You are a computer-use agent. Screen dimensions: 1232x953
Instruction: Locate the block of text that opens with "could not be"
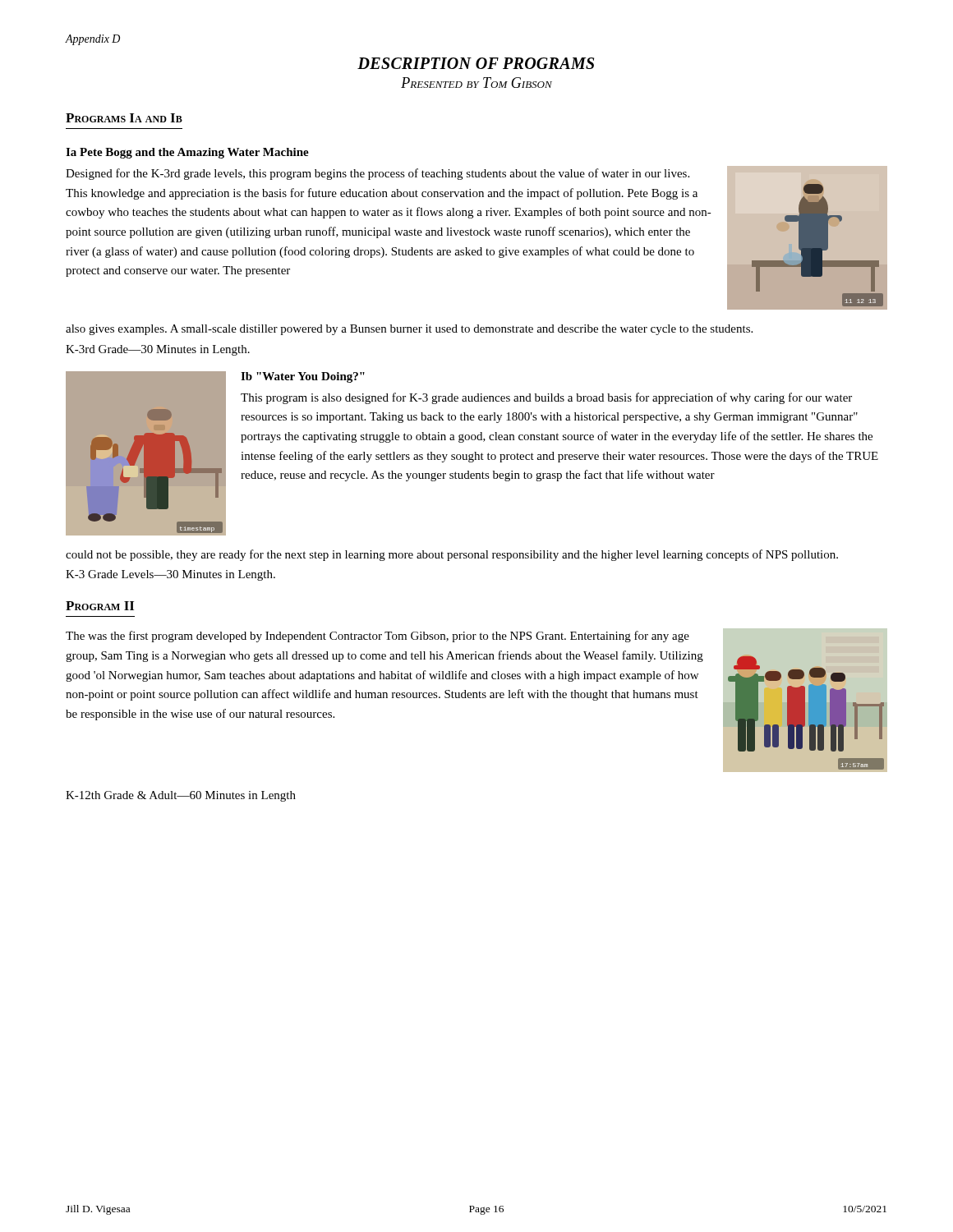pyautogui.click(x=452, y=554)
